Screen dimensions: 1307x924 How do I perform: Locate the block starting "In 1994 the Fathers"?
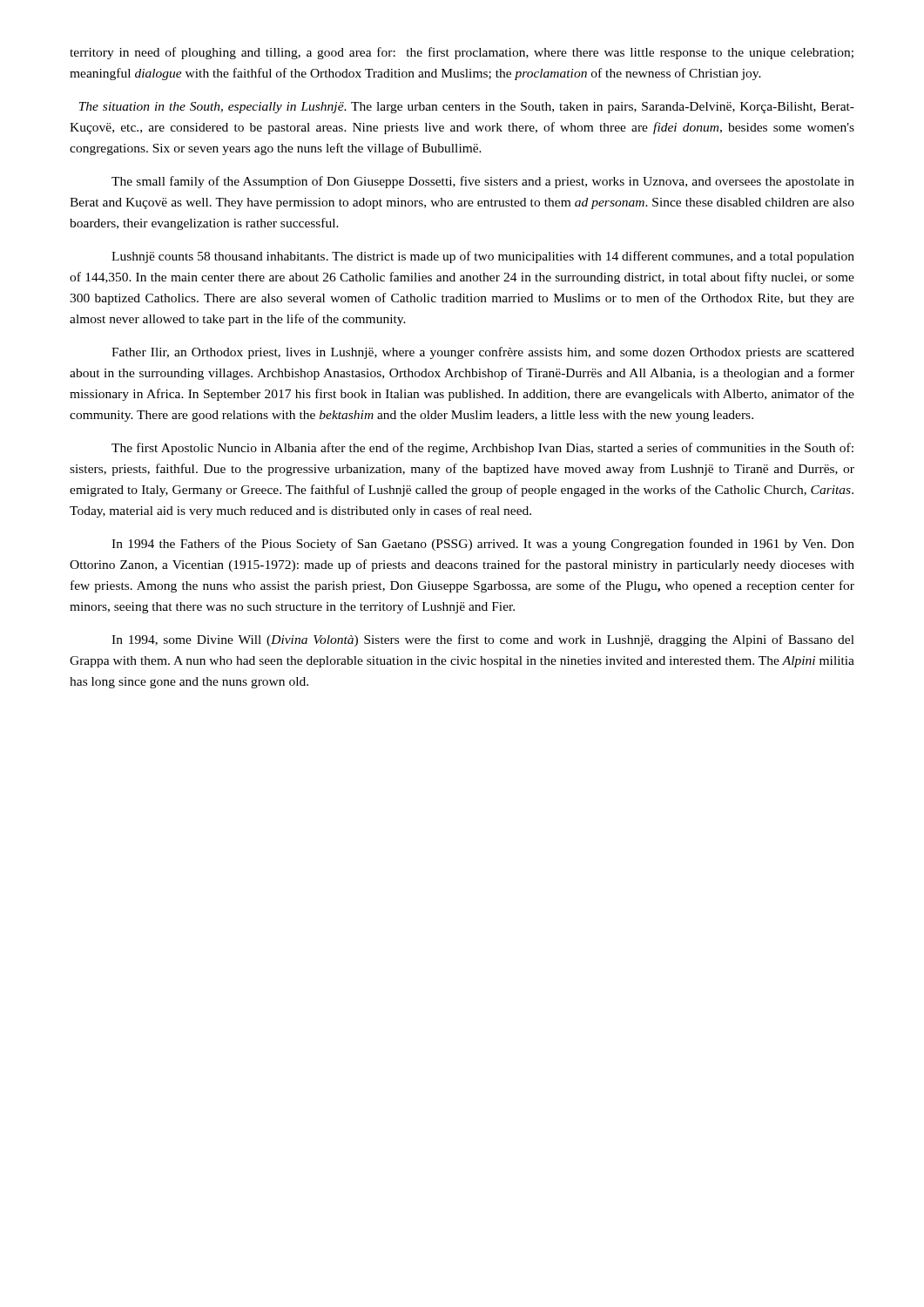[x=462, y=575]
